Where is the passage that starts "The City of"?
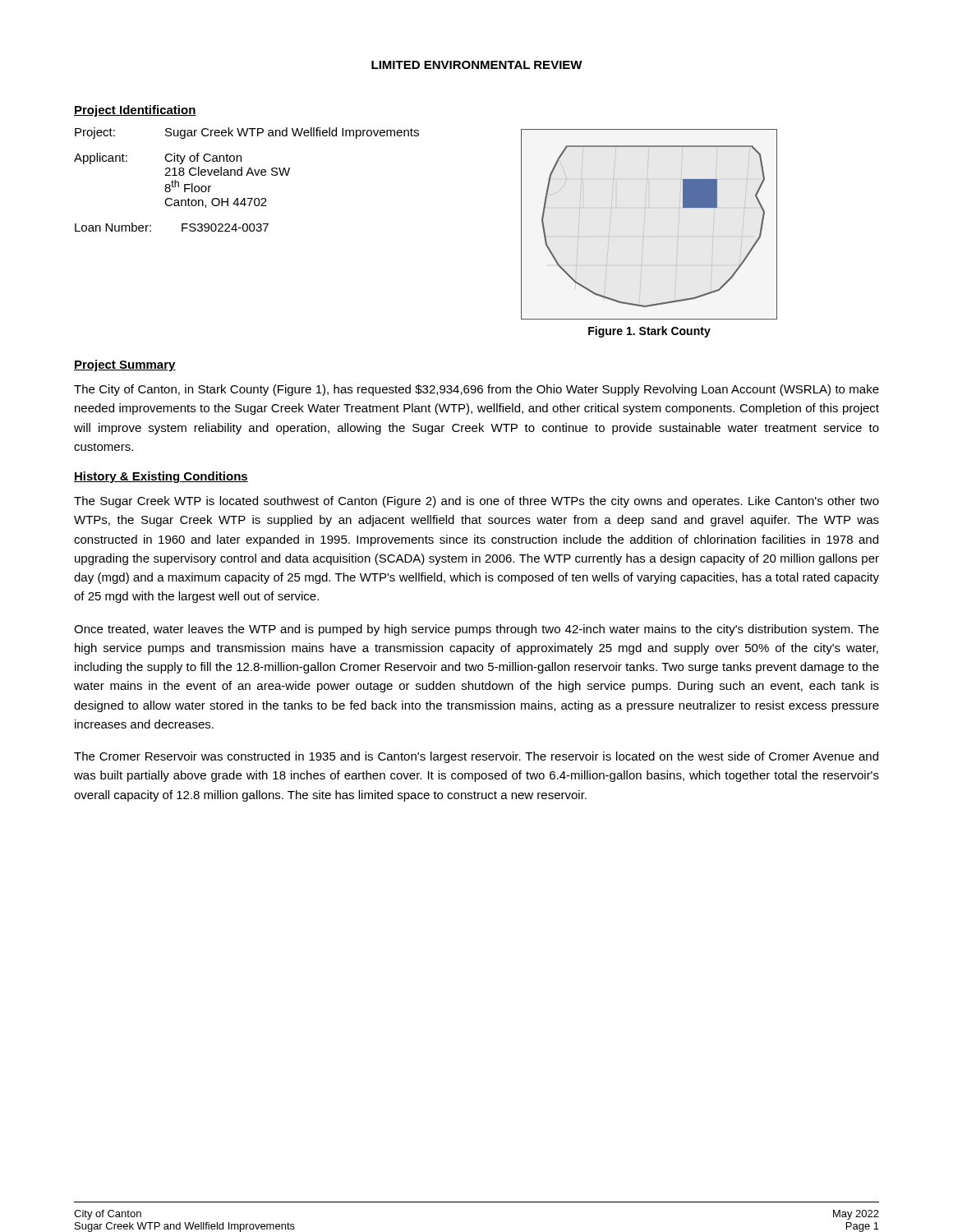Viewport: 953px width, 1232px height. click(x=476, y=418)
